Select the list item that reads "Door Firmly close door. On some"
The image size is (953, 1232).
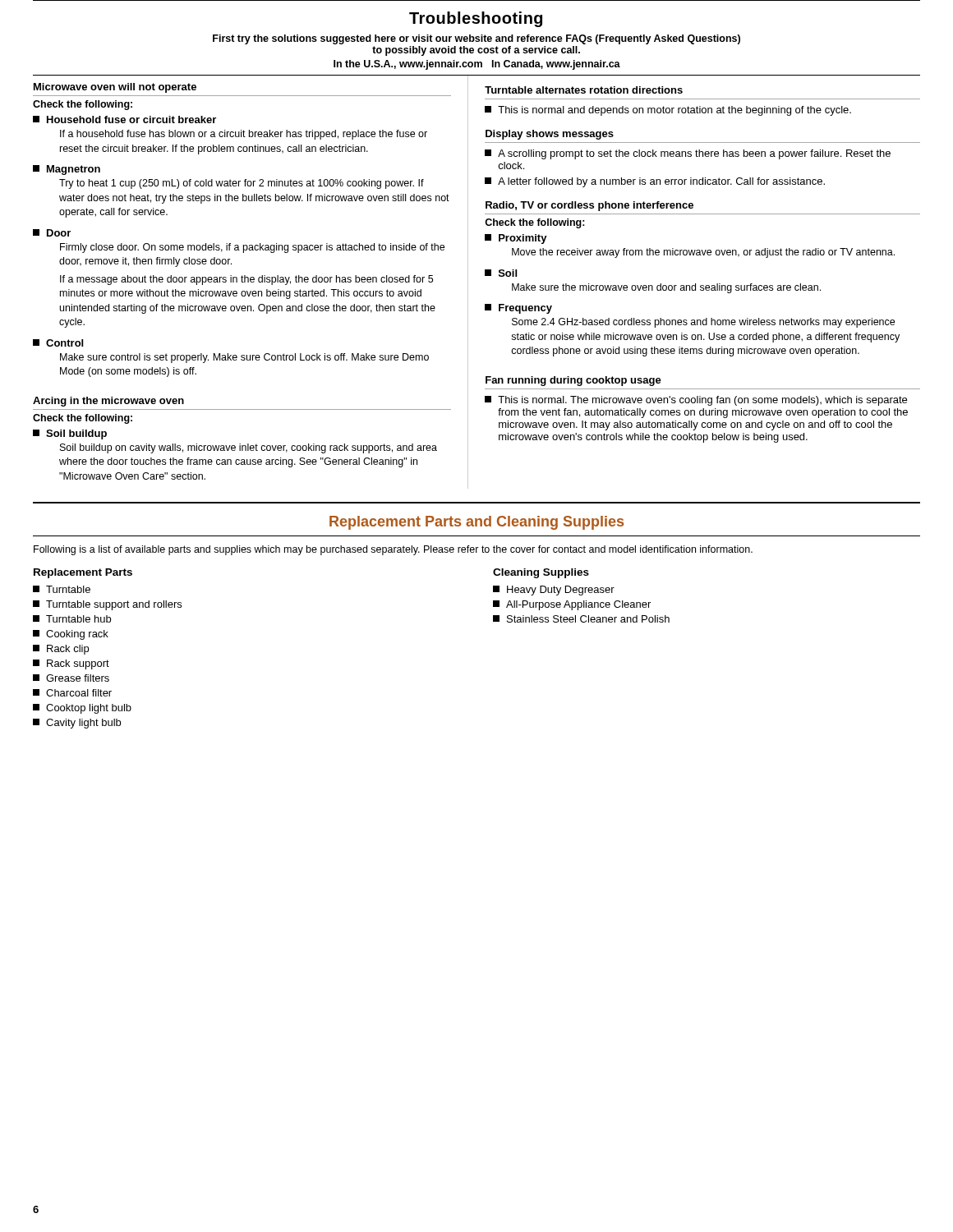pos(242,280)
